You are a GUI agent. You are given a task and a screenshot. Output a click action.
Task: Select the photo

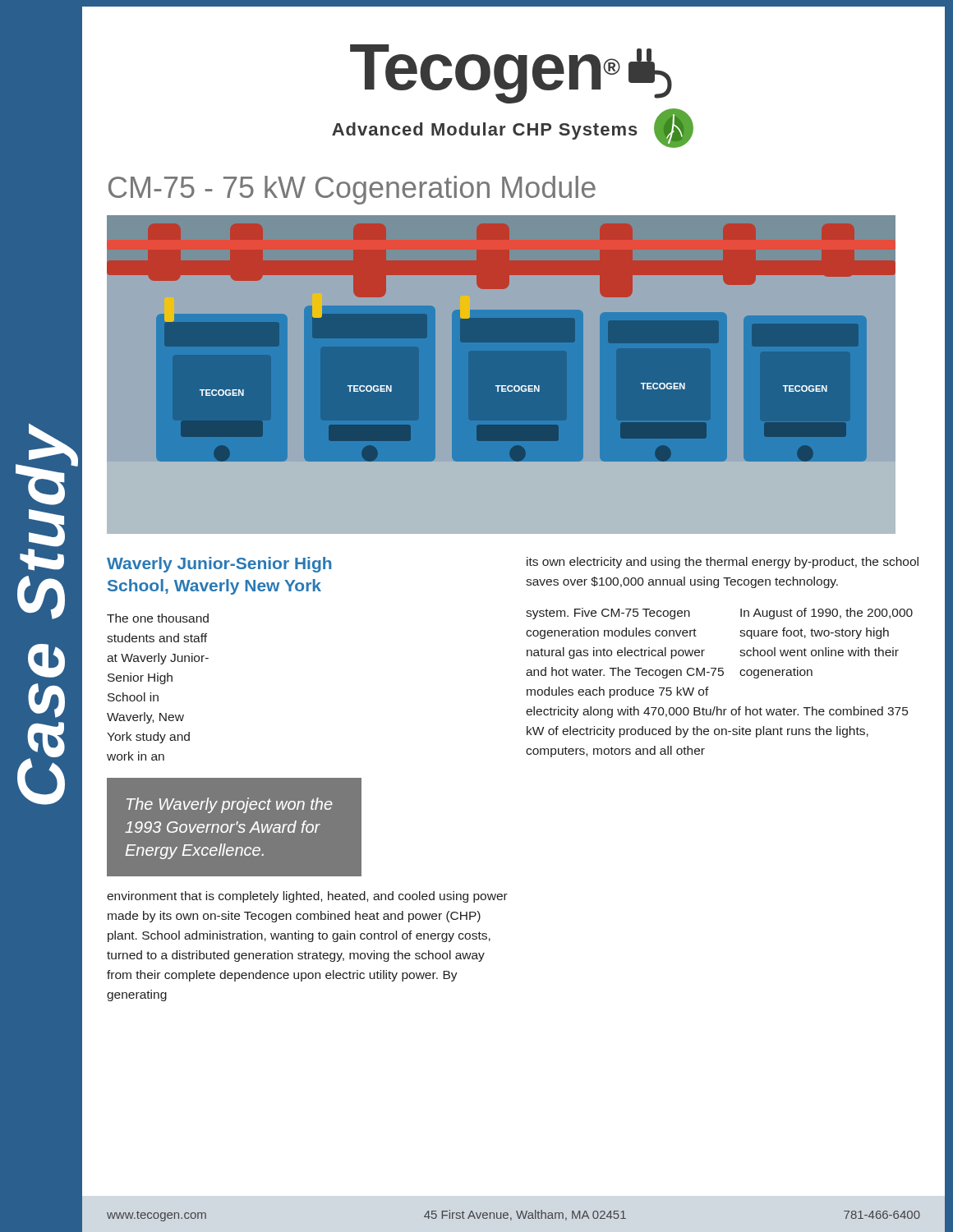click(x=501, y=375)
